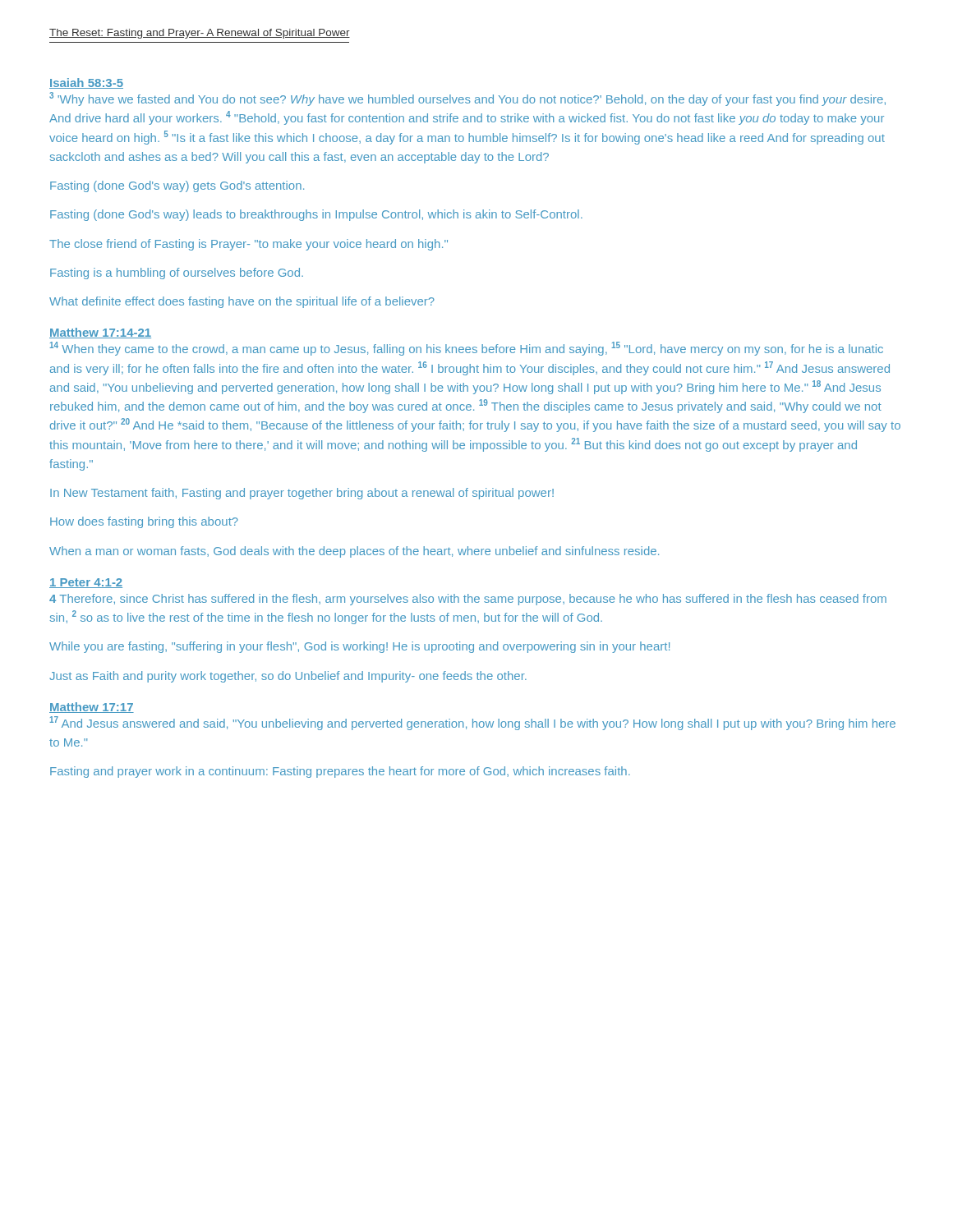Find the section header containing "1 Peter 4:1-2"
953x1232 pixels.
coord(86,582)
